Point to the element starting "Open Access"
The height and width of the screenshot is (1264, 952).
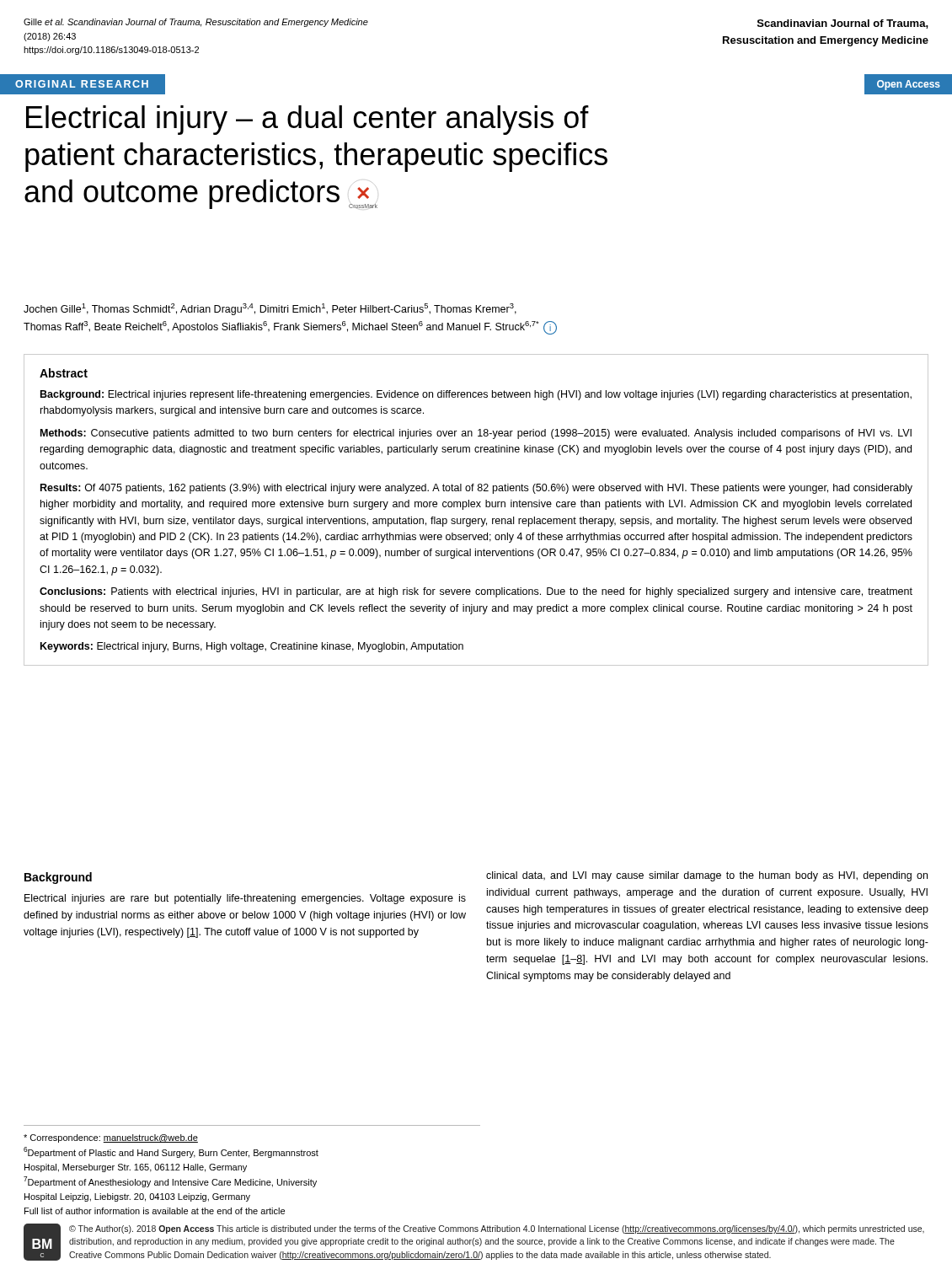coord(908,84)
